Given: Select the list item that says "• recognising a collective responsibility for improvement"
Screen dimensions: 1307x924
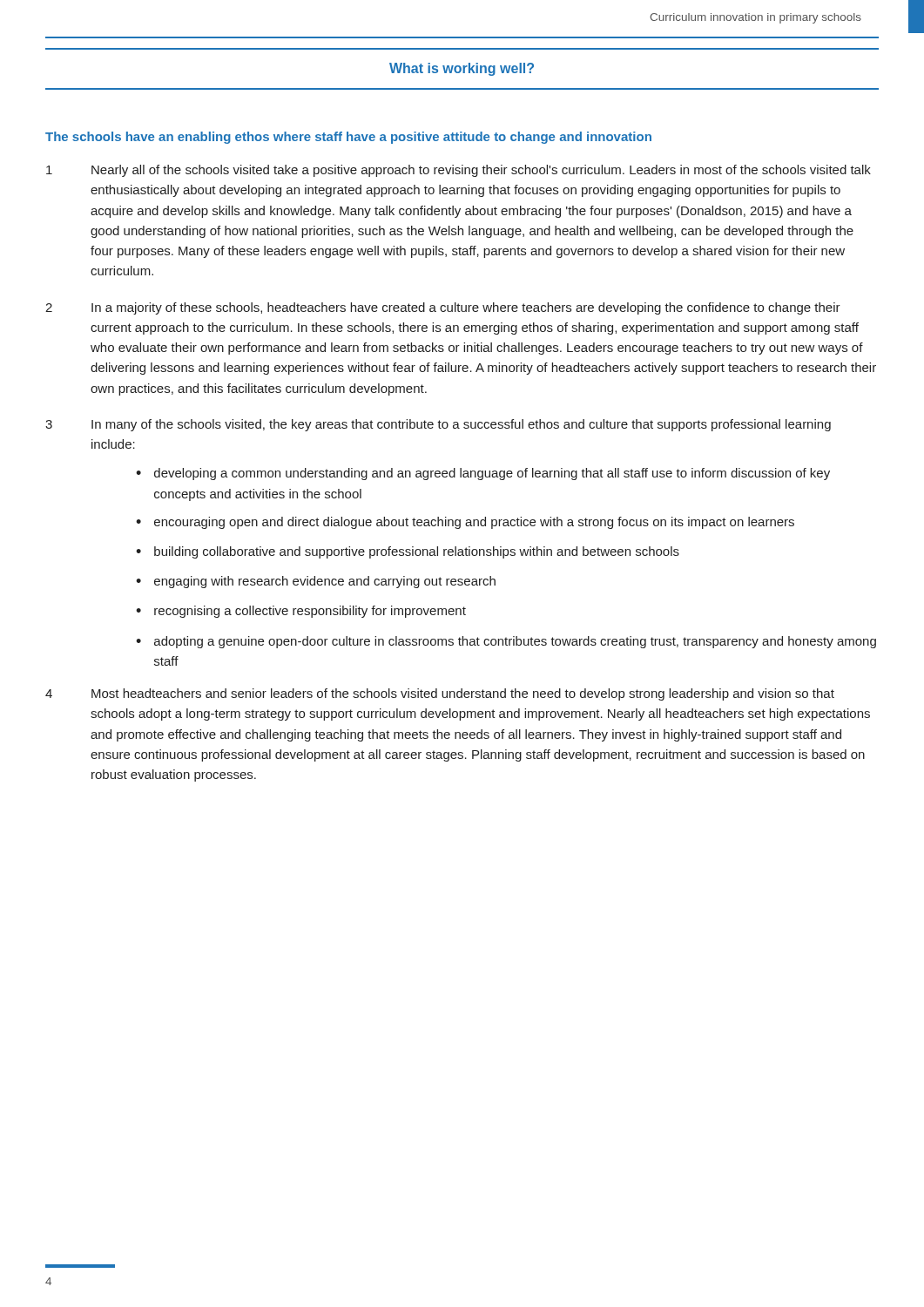Looking at the screenshot, I should pyautogui.click(x=301, y=612).
